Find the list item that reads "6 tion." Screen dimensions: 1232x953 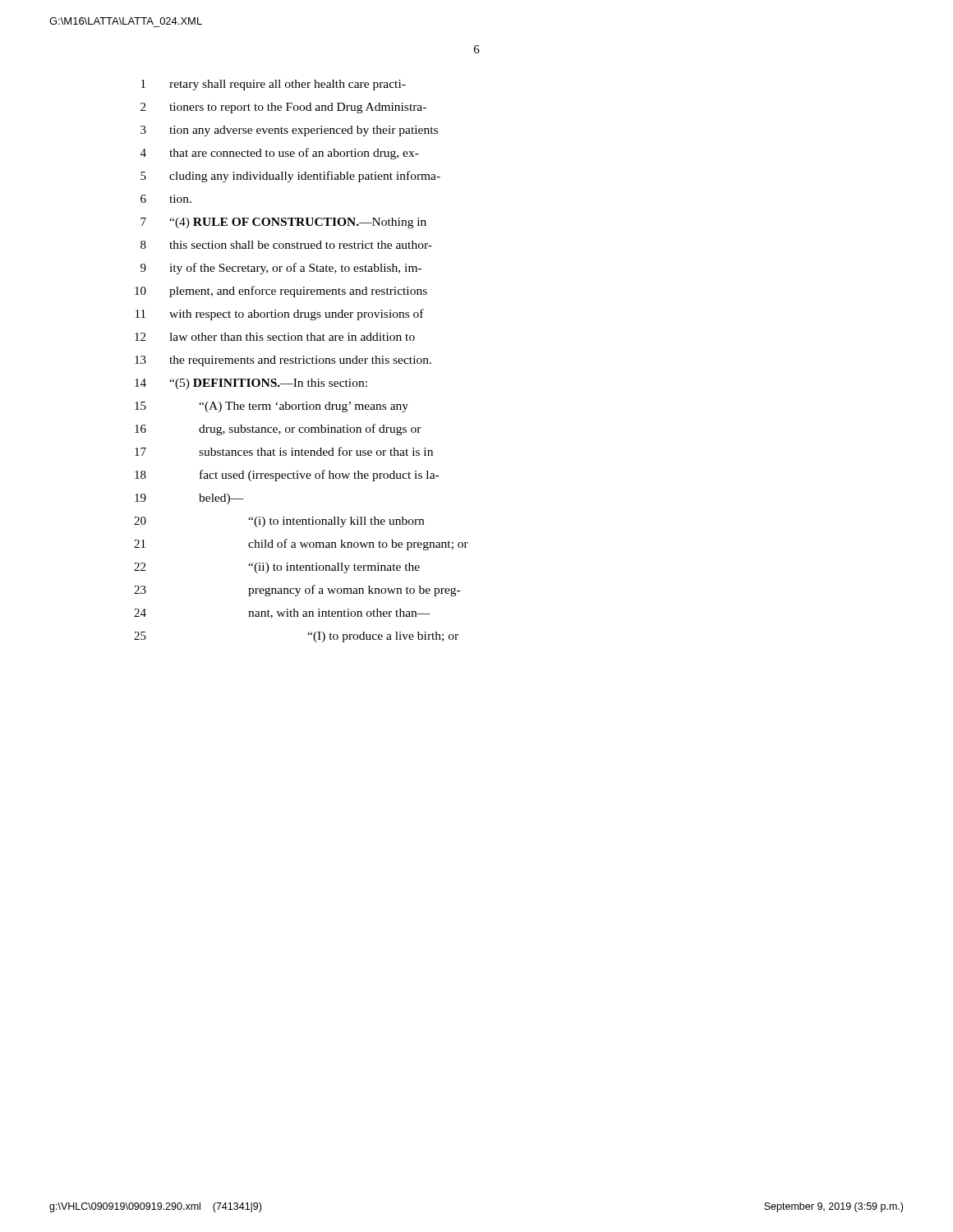(166, 199)
